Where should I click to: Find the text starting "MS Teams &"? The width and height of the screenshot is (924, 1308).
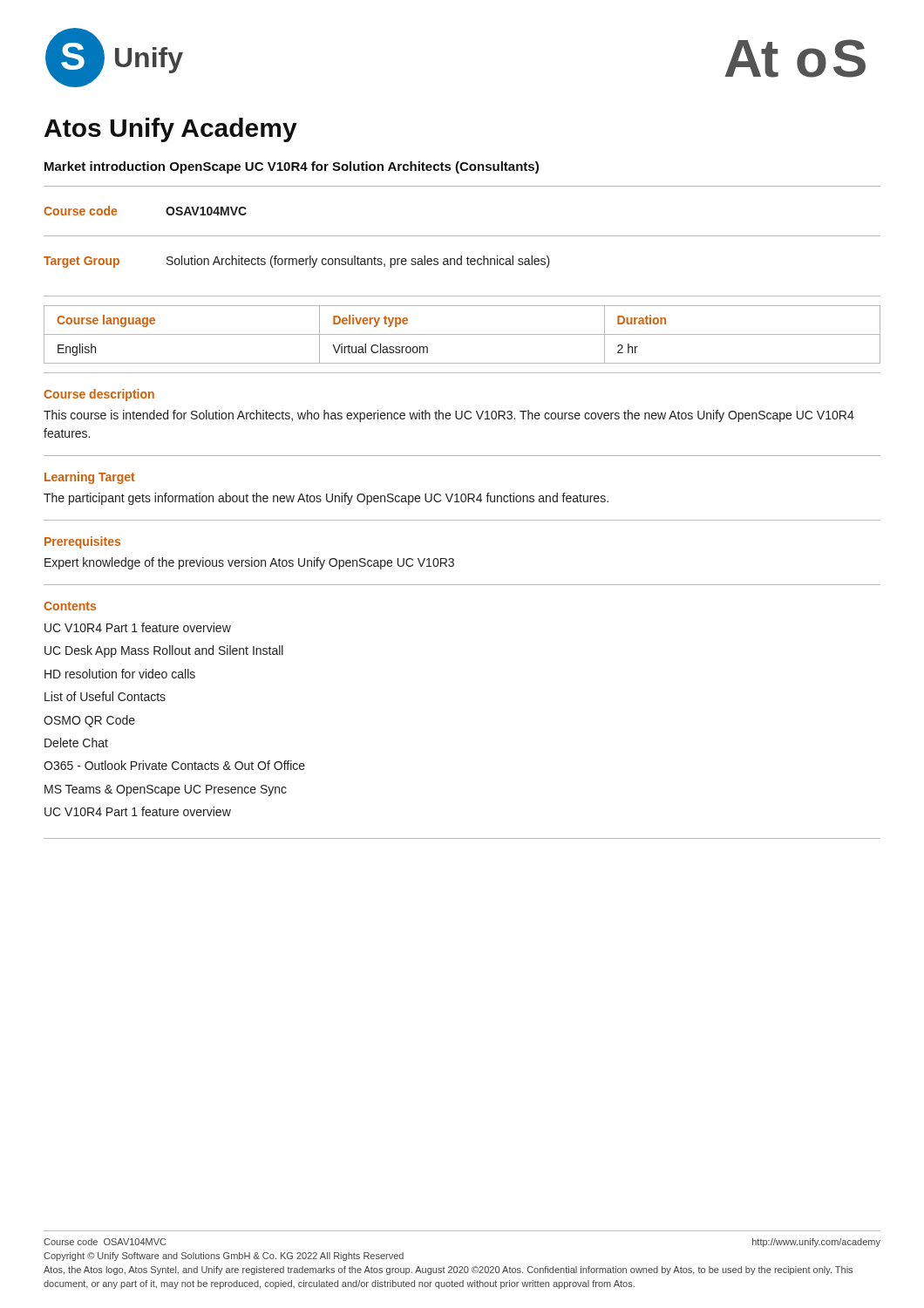165,789
